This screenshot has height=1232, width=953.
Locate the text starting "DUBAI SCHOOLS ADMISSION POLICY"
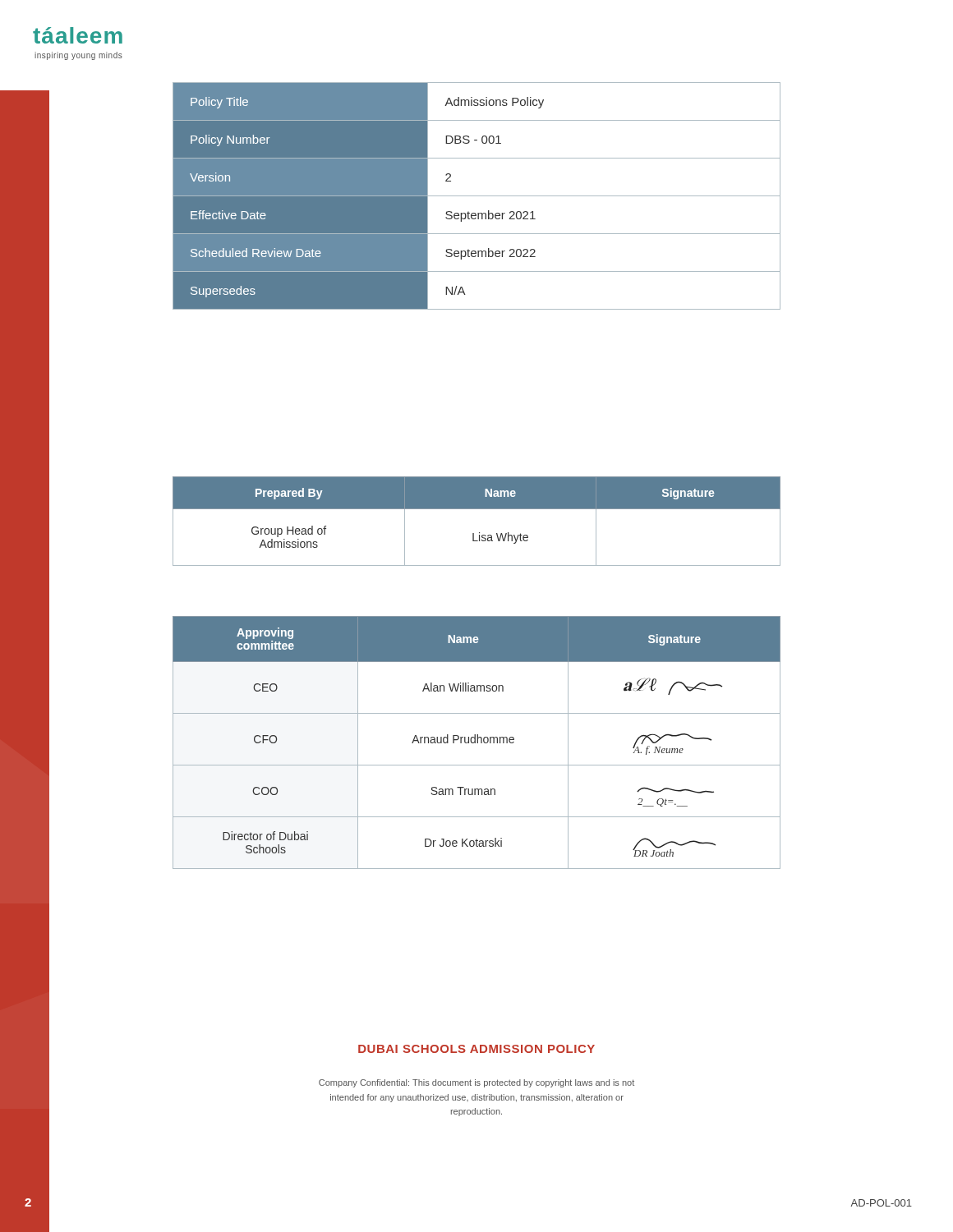click(476, 1048)
